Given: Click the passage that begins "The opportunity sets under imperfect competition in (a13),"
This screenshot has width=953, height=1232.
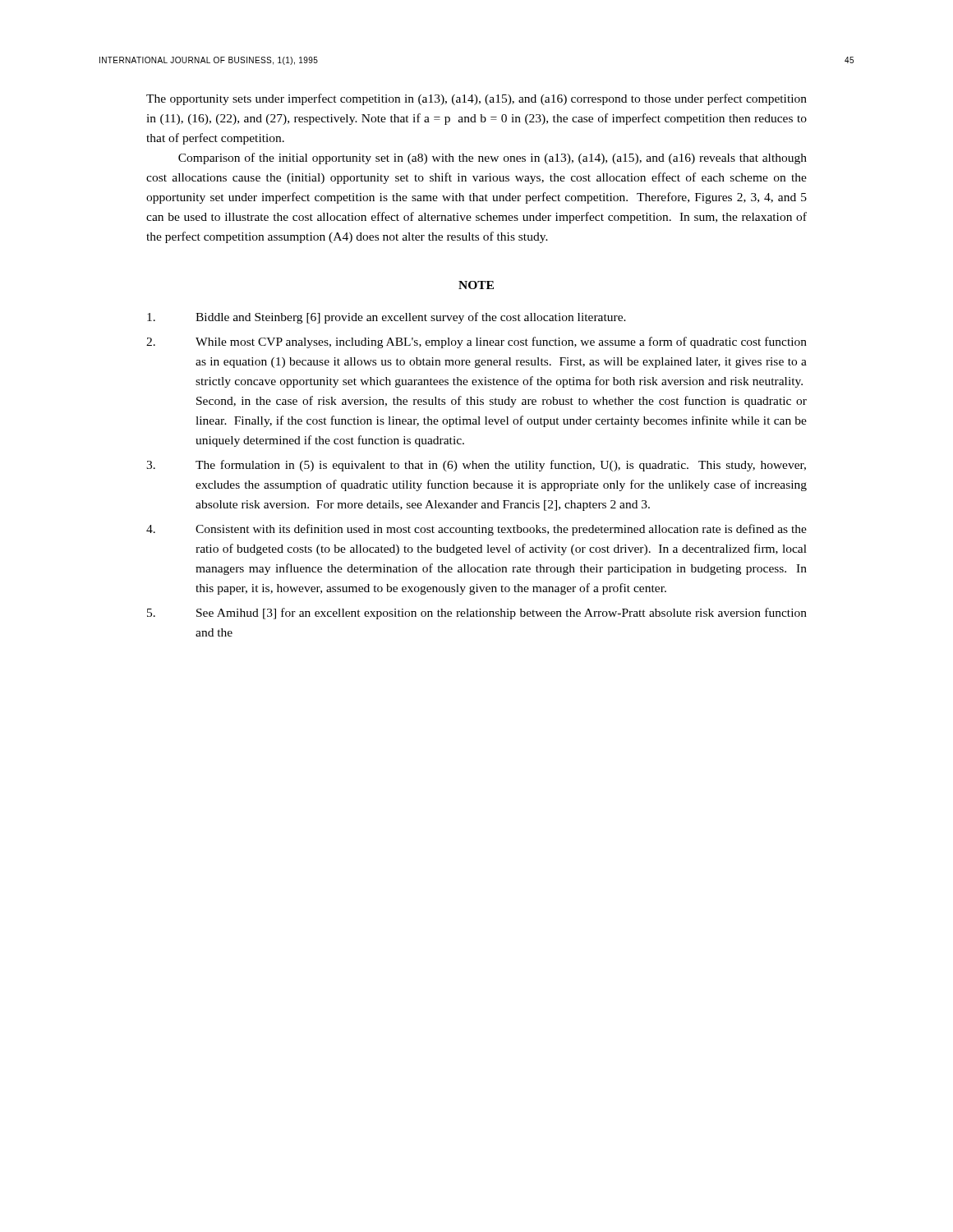Looking at the screenshot, I should 476,118.
